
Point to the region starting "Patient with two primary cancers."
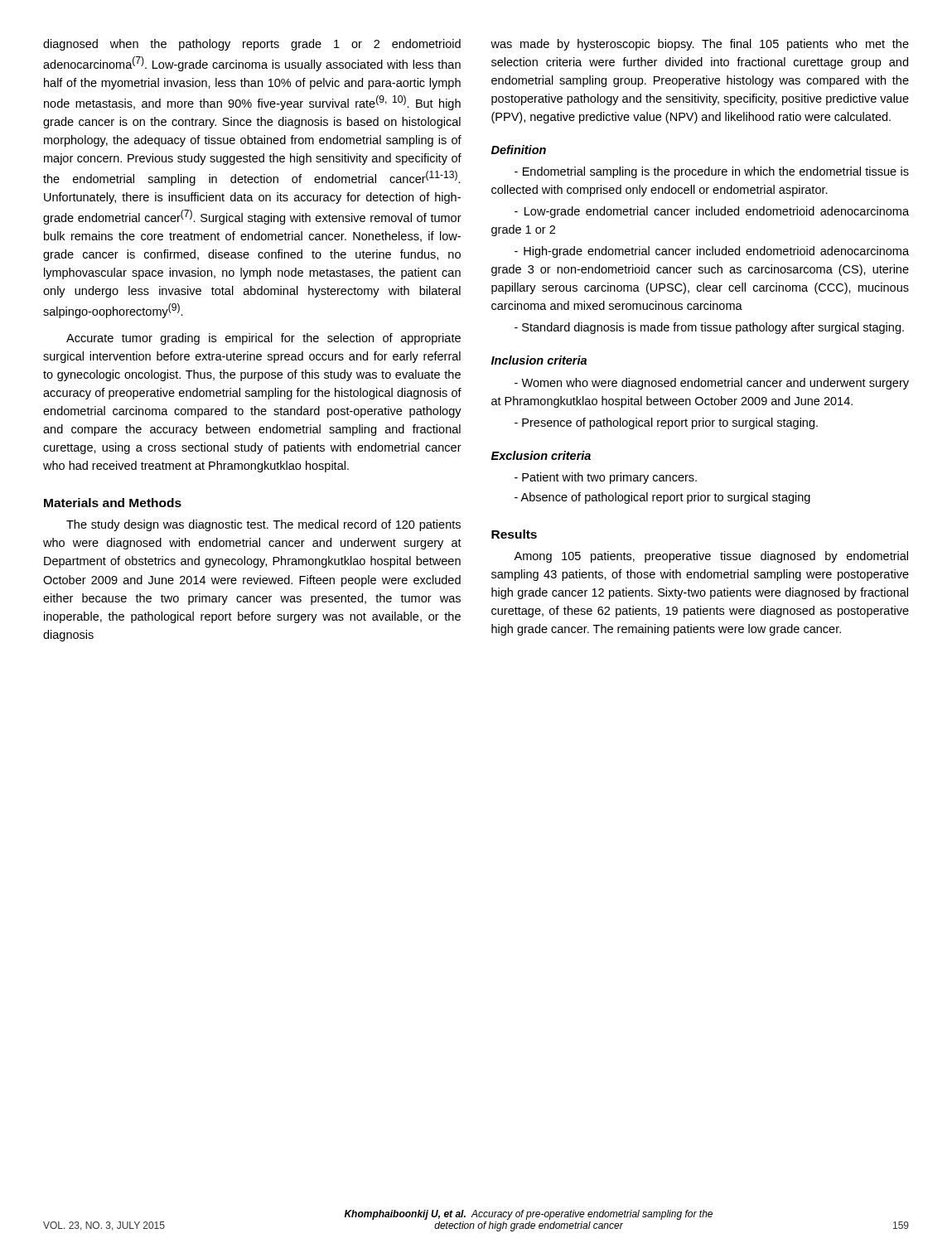[x=700, y=477]
